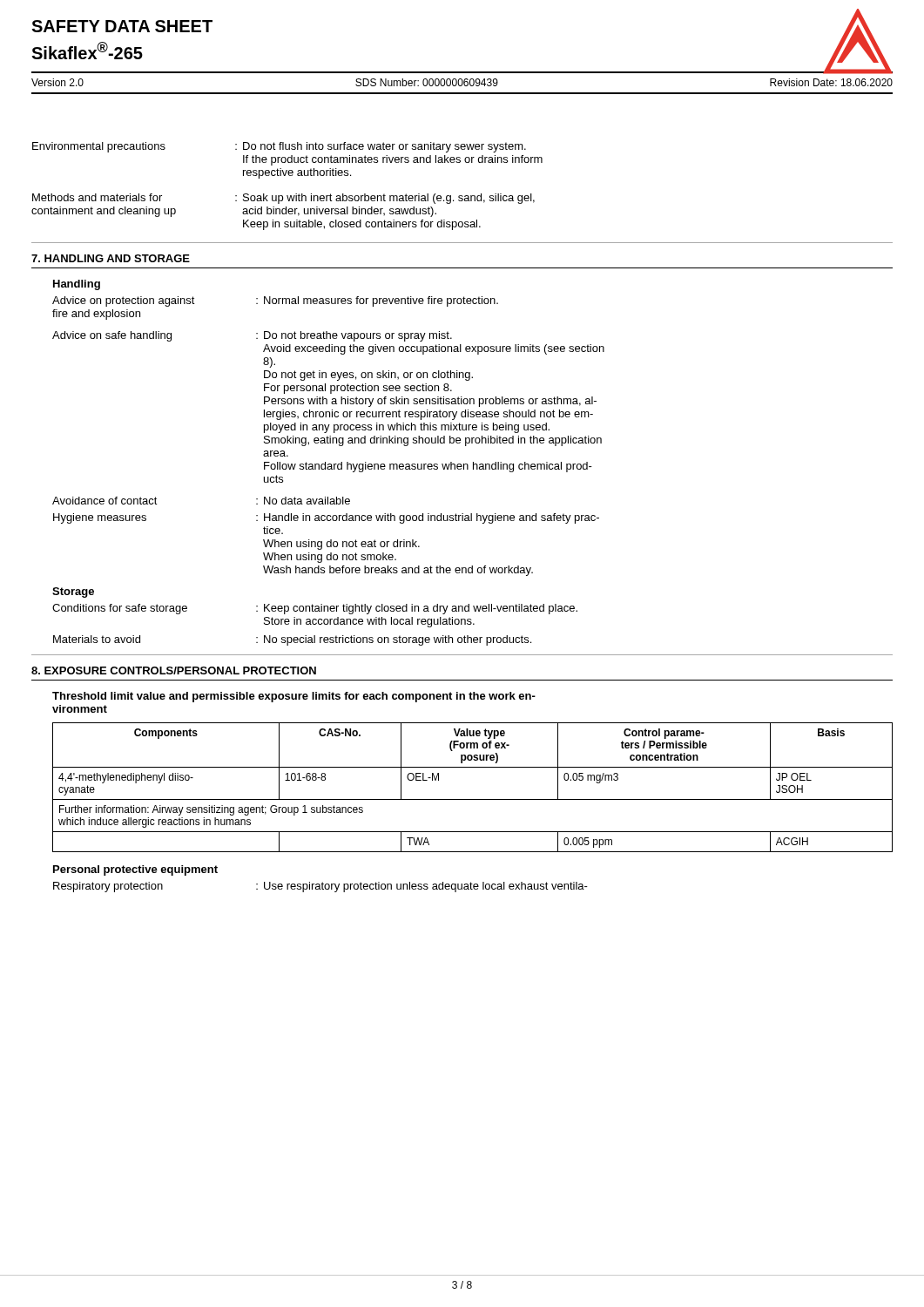Find the region starting "Advice on safe handling : Do not"
Image resolution: width=924 pixels, height=1307 pixels.
472,407
